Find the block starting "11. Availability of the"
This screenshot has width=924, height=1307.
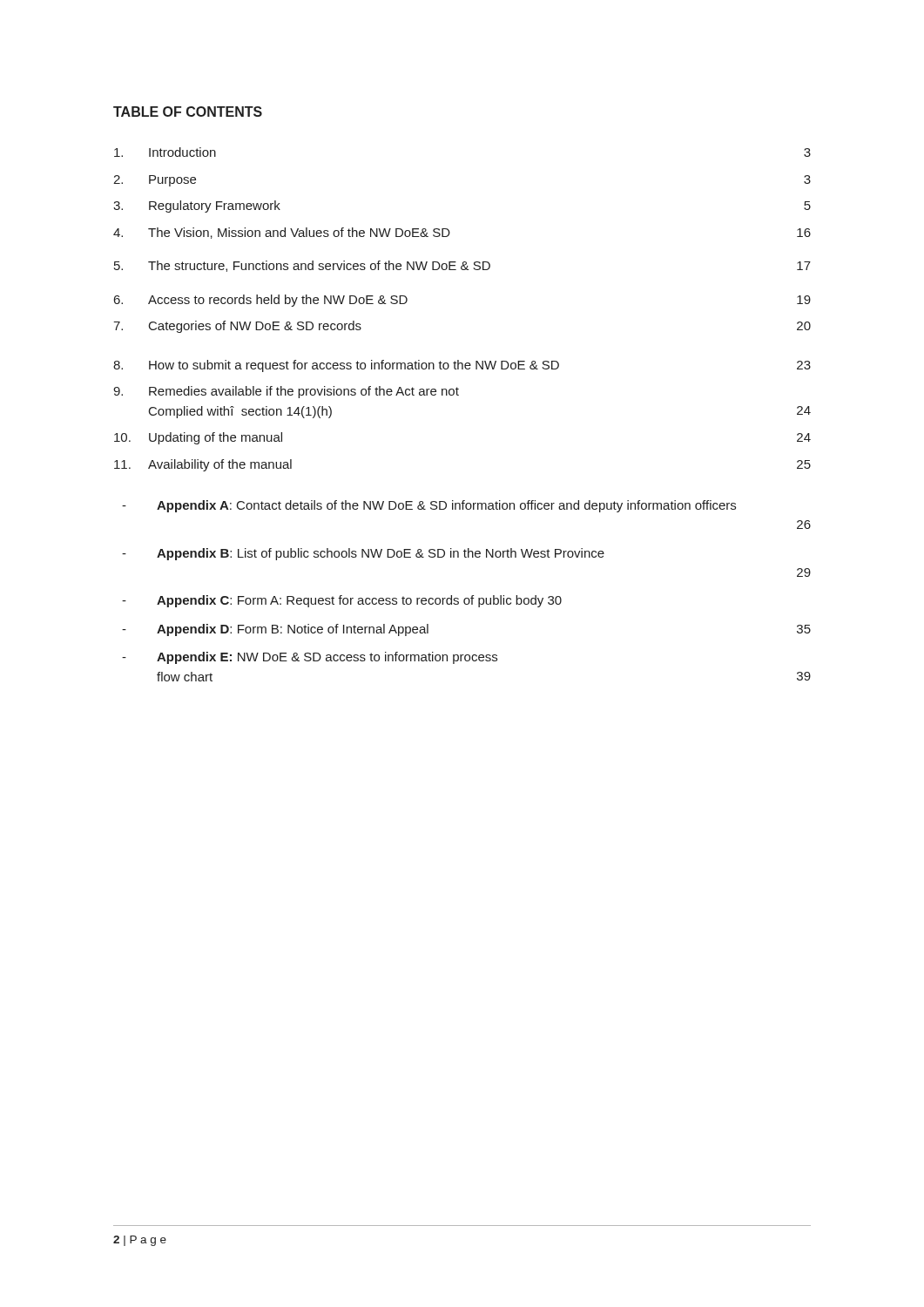(x=219, y=465)
